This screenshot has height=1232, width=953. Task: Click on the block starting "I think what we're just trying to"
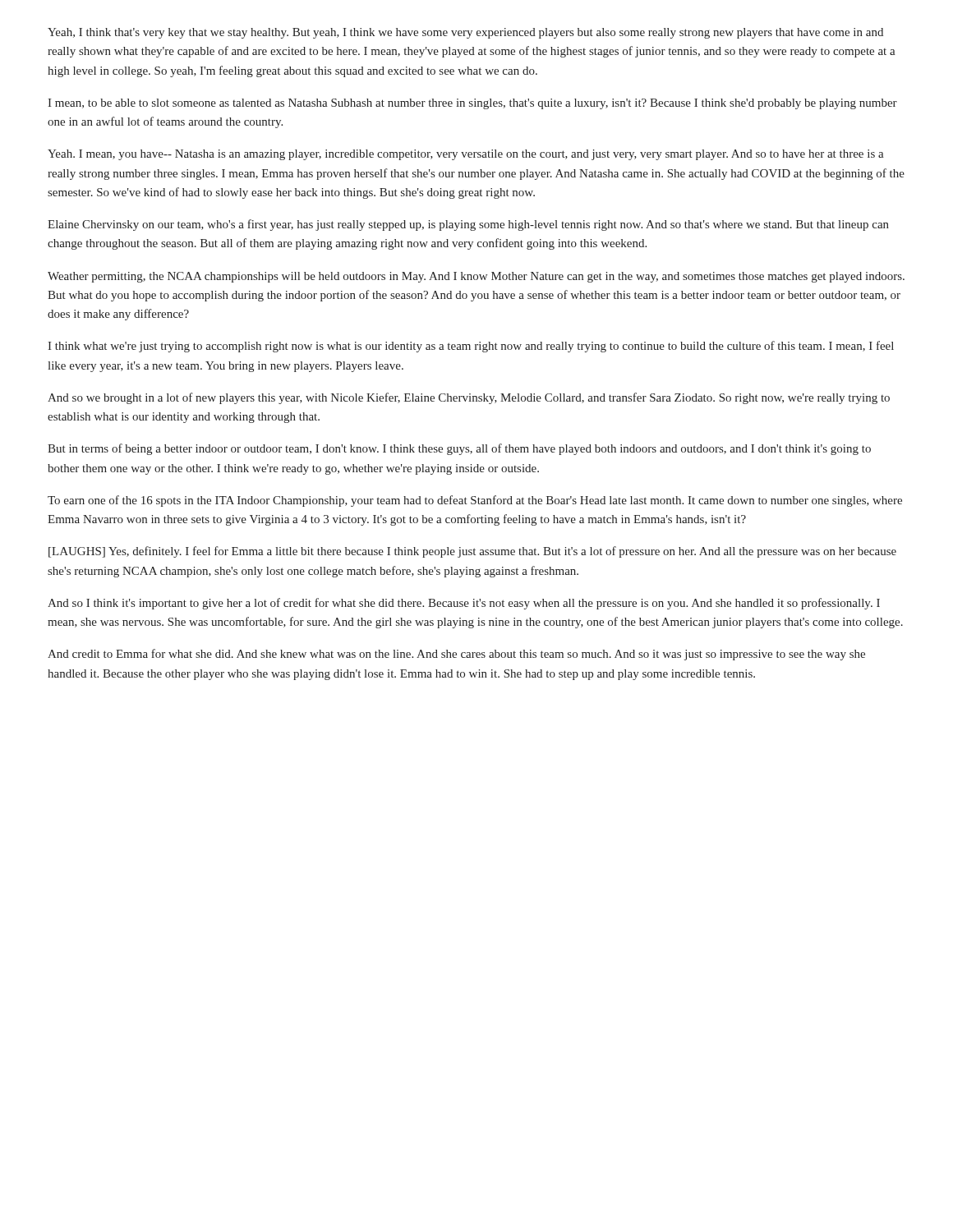click(x=471, y=356)
